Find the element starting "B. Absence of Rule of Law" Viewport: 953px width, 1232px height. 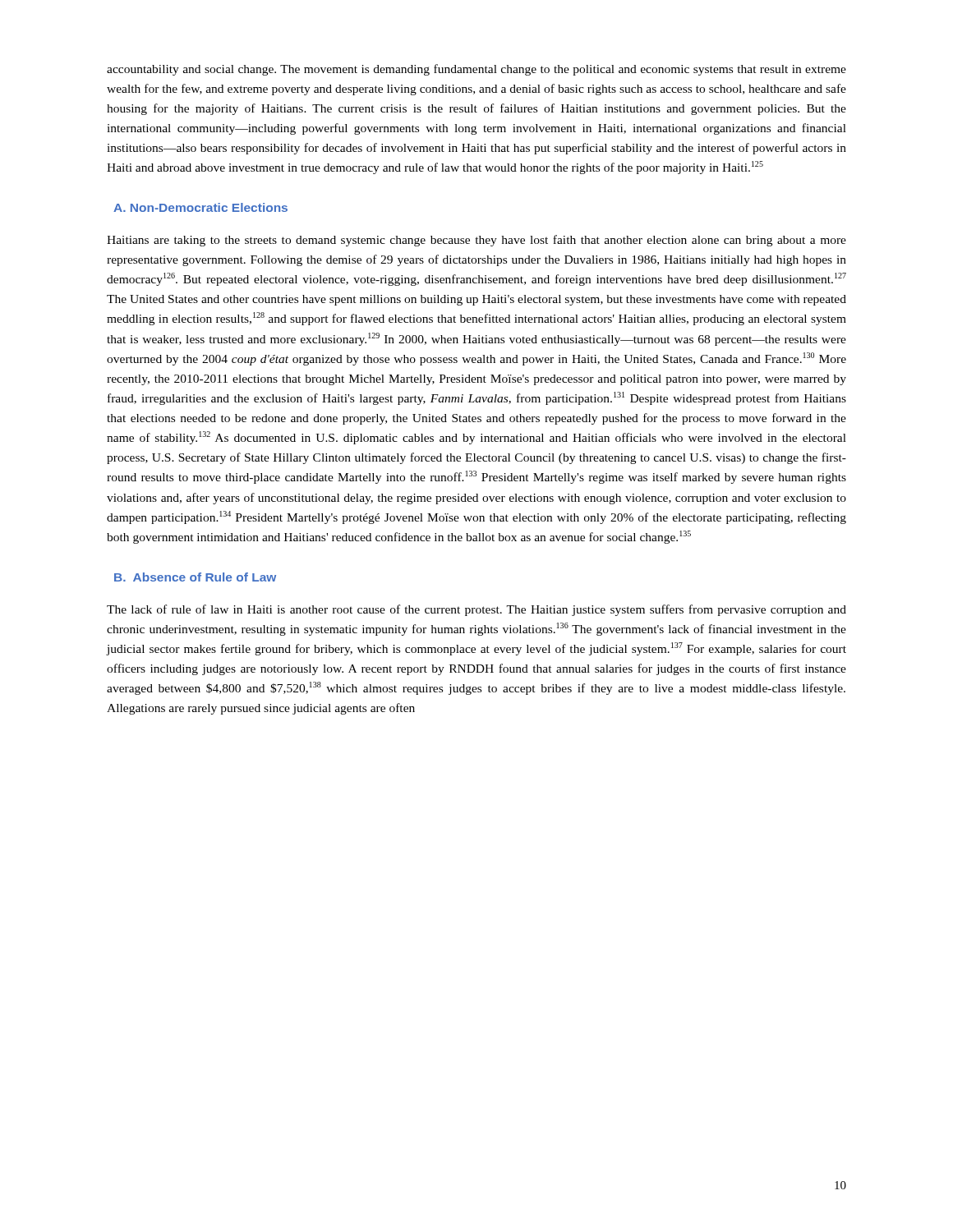click(195, 577)
